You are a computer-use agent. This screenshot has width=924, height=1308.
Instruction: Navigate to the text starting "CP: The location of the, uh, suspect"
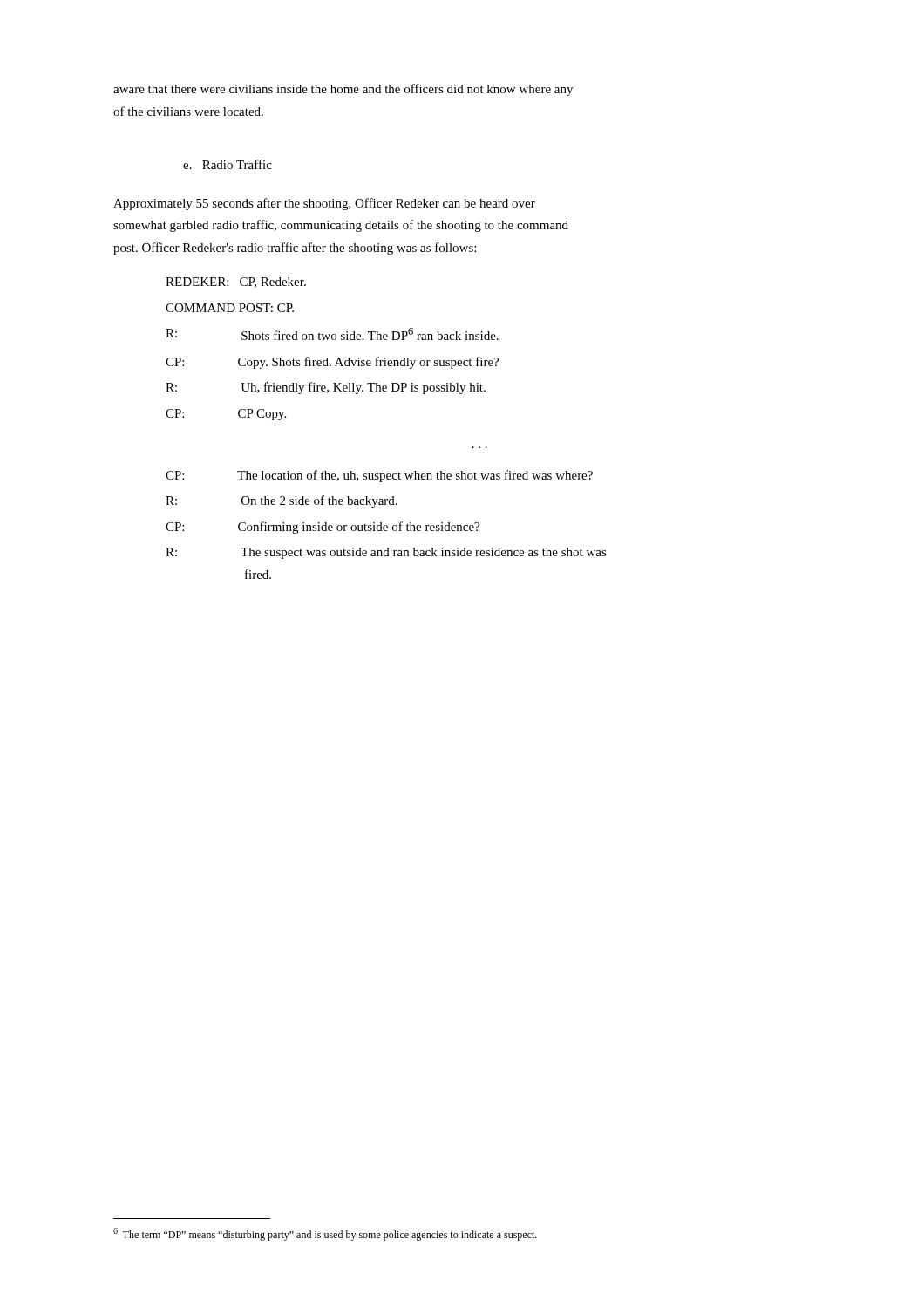479,475
